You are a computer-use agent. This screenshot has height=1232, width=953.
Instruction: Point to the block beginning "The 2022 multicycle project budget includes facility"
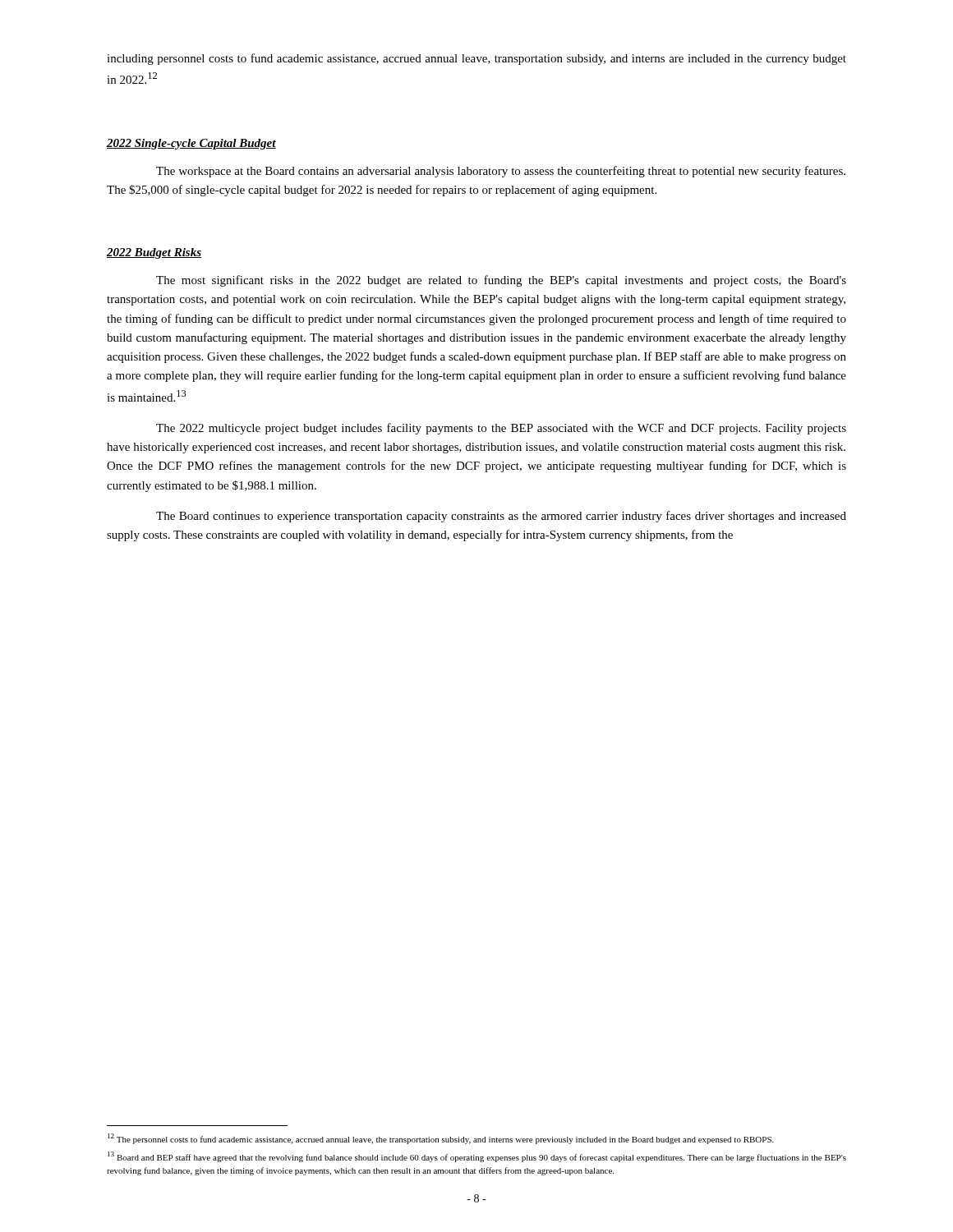click(x=476, y=456)
